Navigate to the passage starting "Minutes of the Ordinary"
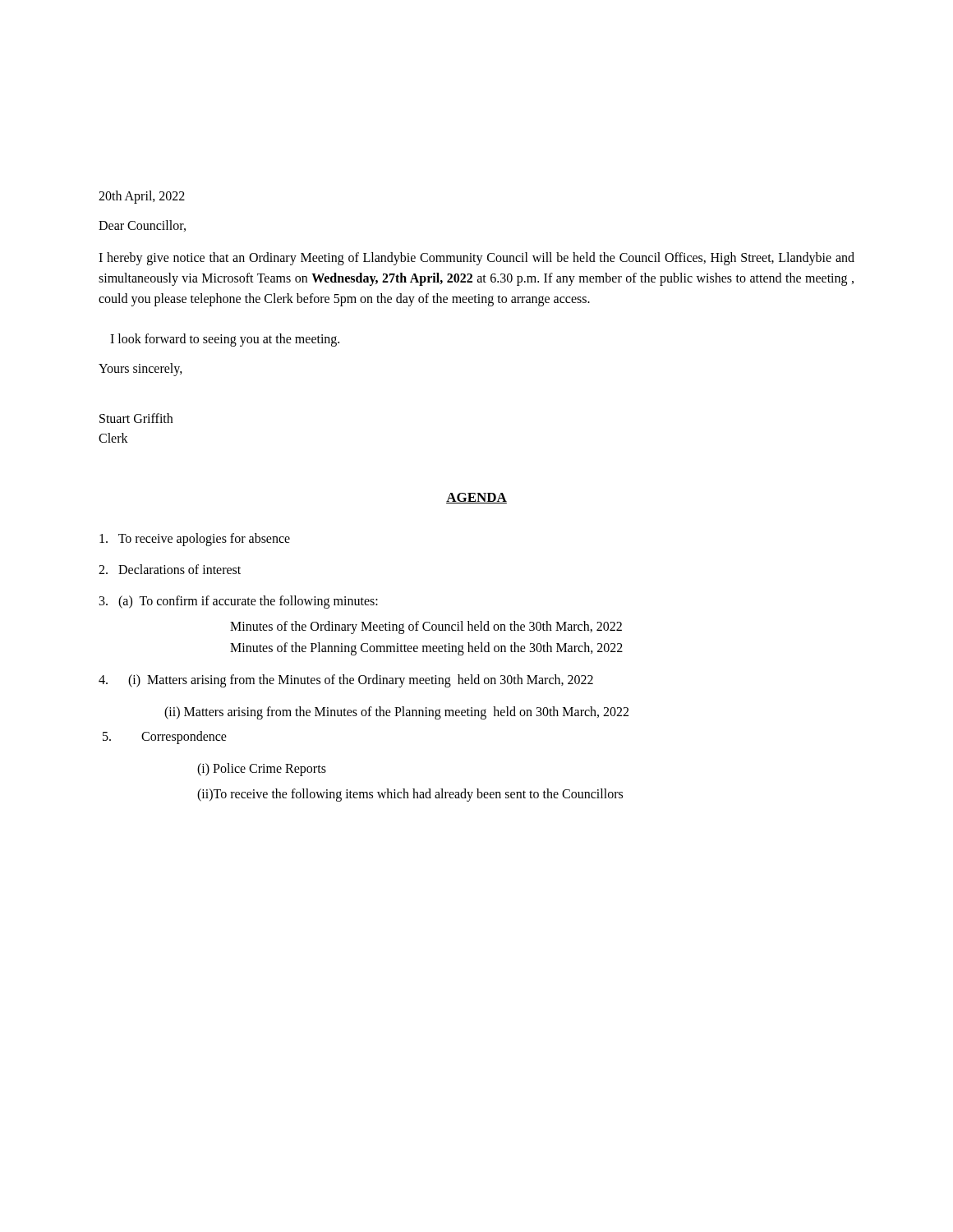The height and width of the screenshot is (1232, 953). (426, 637)
